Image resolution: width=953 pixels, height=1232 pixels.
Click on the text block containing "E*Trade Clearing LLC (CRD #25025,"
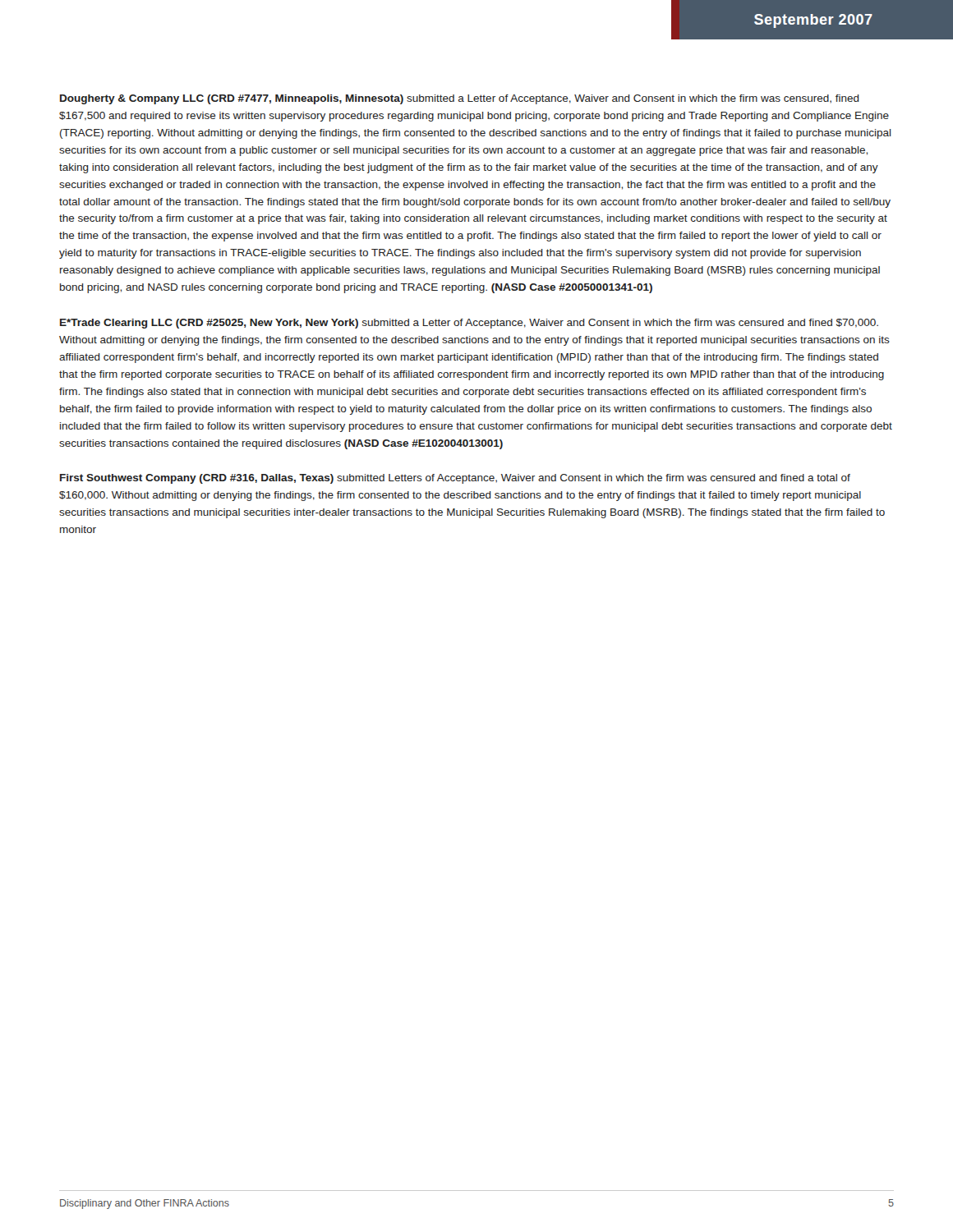[476, 383]
